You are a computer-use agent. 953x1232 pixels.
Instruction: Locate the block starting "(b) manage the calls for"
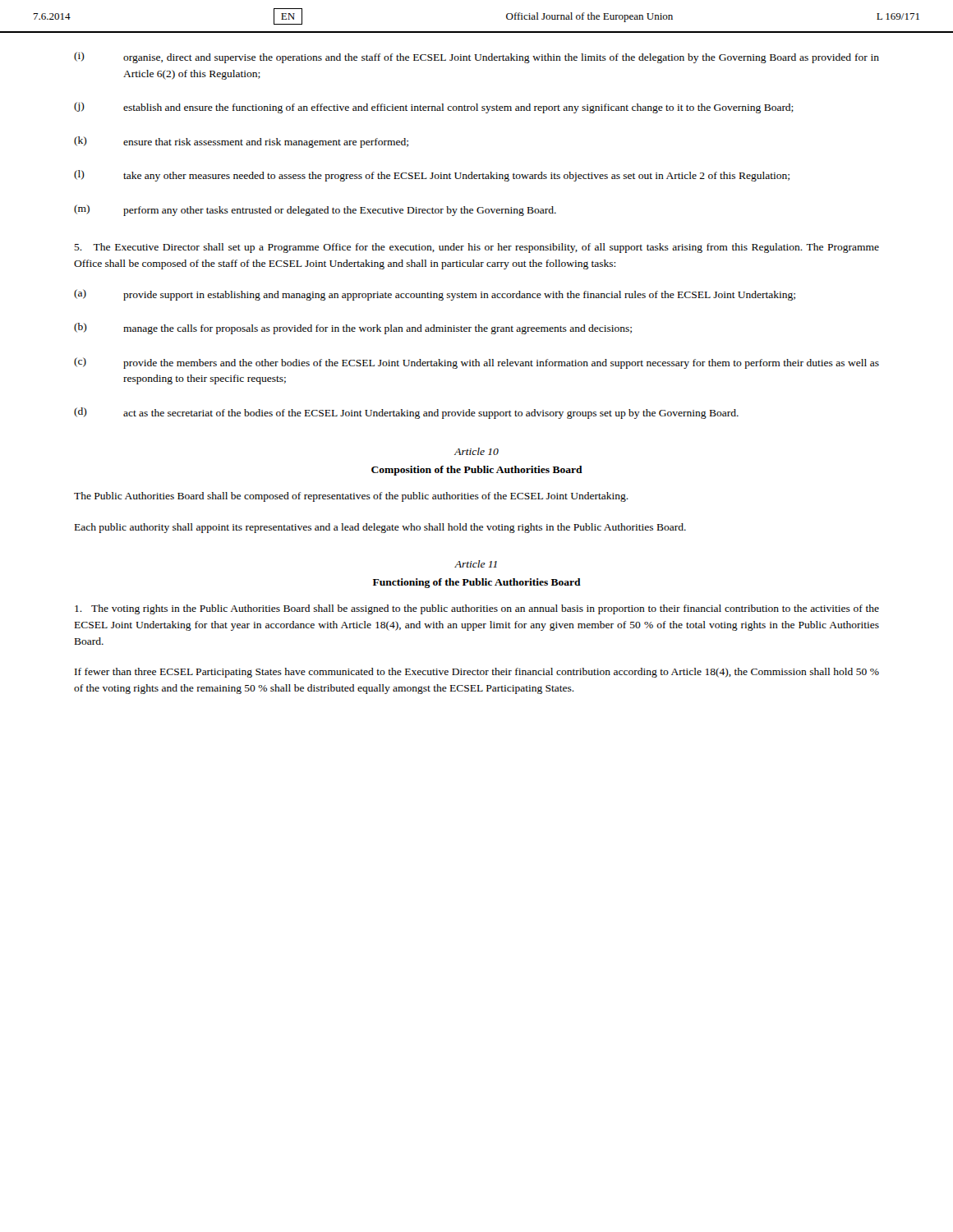tap(476, 328)
